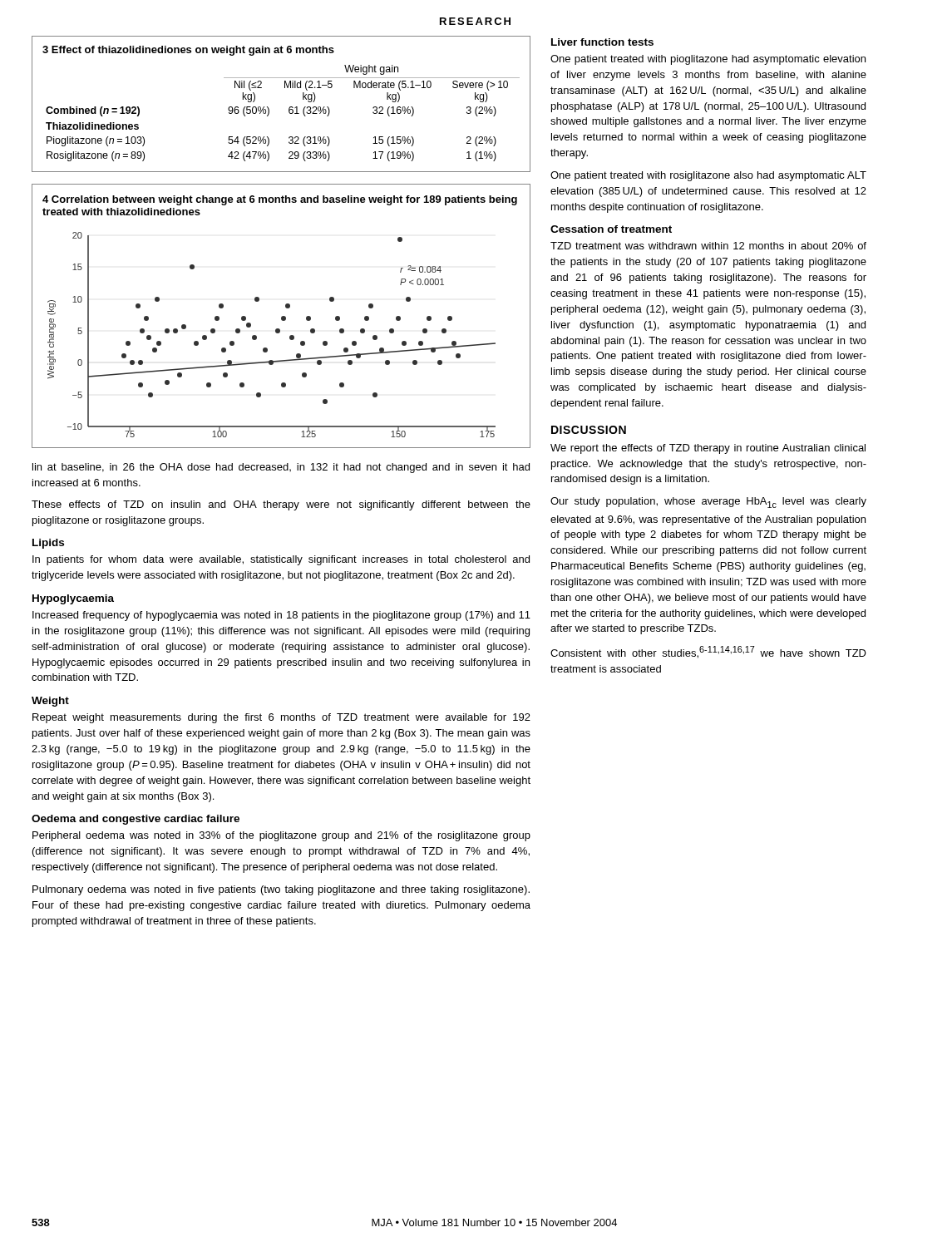Screen dimensions: 1247x952
Task: Locate the block of text that opens with "Our study population,"
Action: (x=708, y=565)
